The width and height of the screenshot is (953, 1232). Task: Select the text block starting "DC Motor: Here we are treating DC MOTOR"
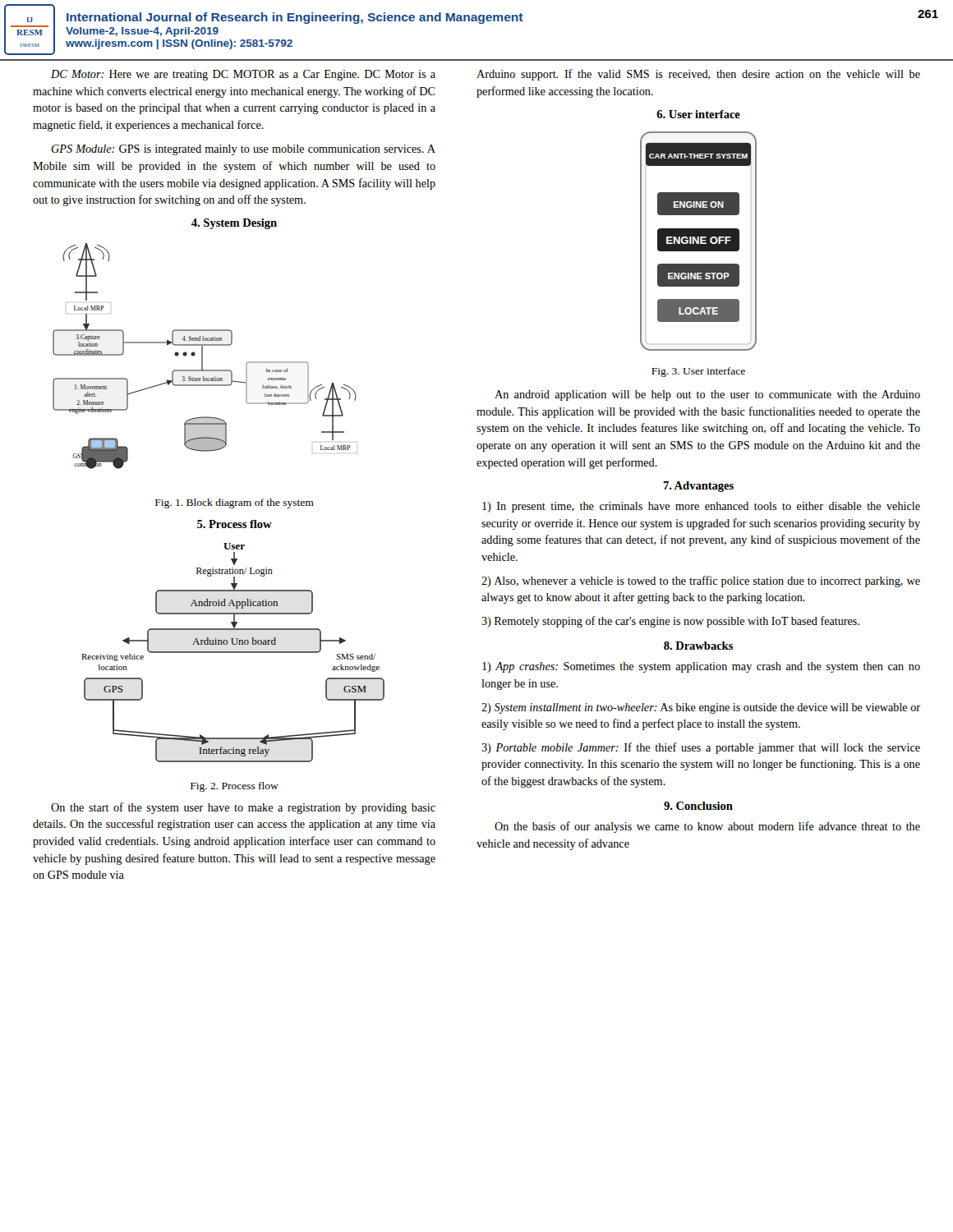[234, 99]
